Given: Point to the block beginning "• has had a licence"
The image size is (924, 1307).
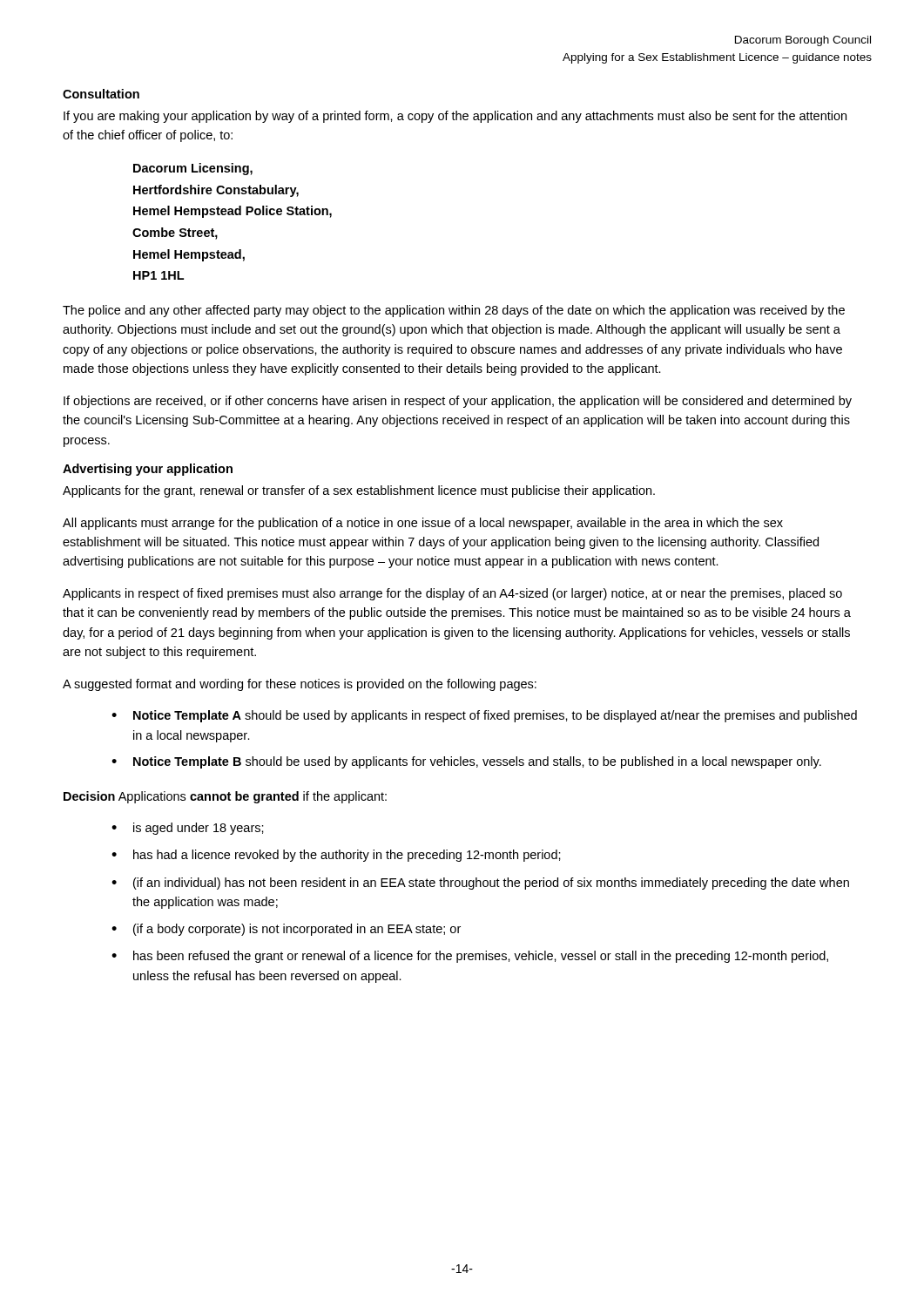Looking at the screenshot, I should pyautogui.click(x=486, y=856).
